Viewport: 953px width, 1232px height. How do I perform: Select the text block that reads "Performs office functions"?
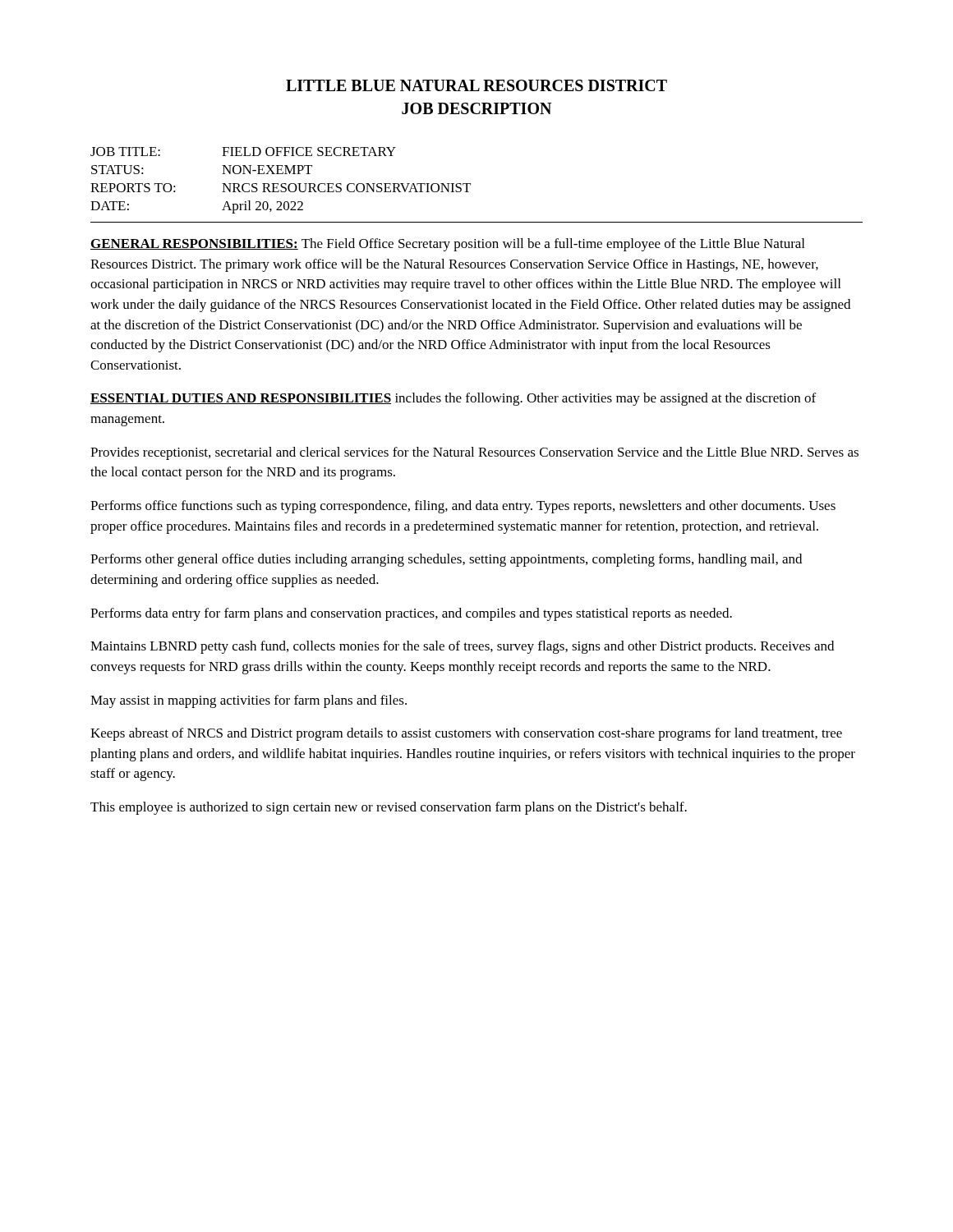tap(463, 516)
